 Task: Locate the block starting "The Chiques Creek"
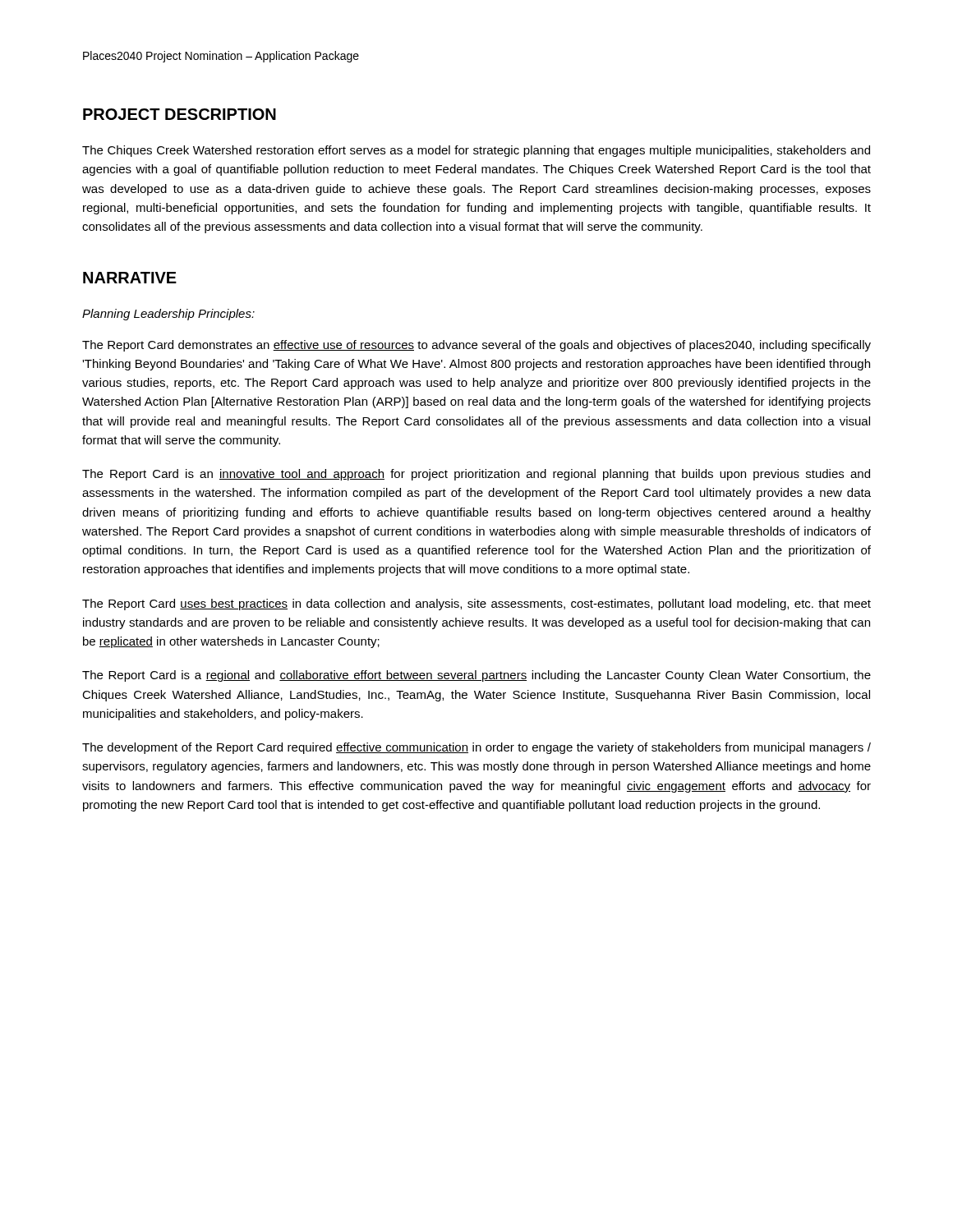[x=476, y=188]
